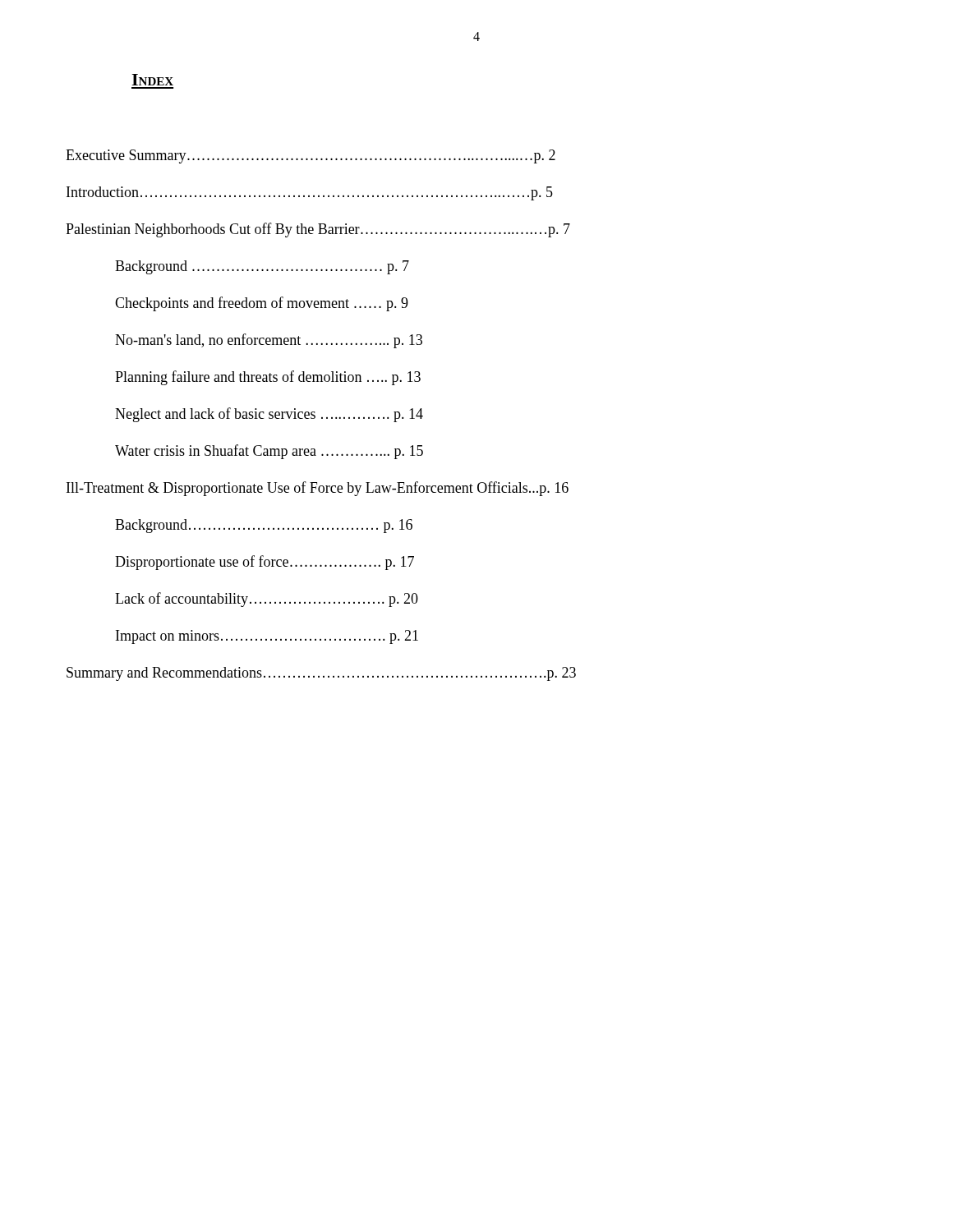
Task: Locate the text block starting "Lack of accountability………………………. p. 20"
Action: 267,599
